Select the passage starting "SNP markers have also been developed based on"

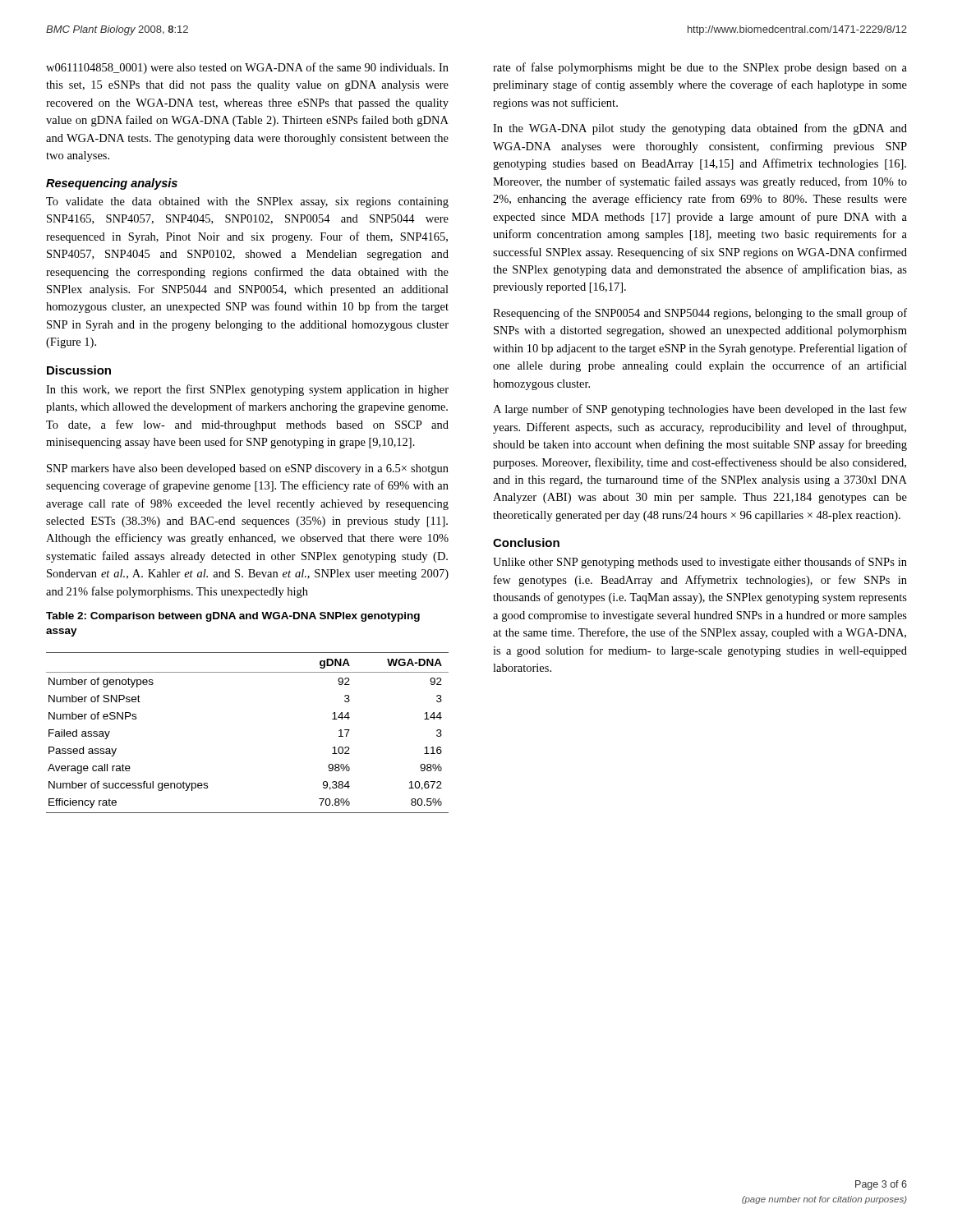click(x=247, y=530)
